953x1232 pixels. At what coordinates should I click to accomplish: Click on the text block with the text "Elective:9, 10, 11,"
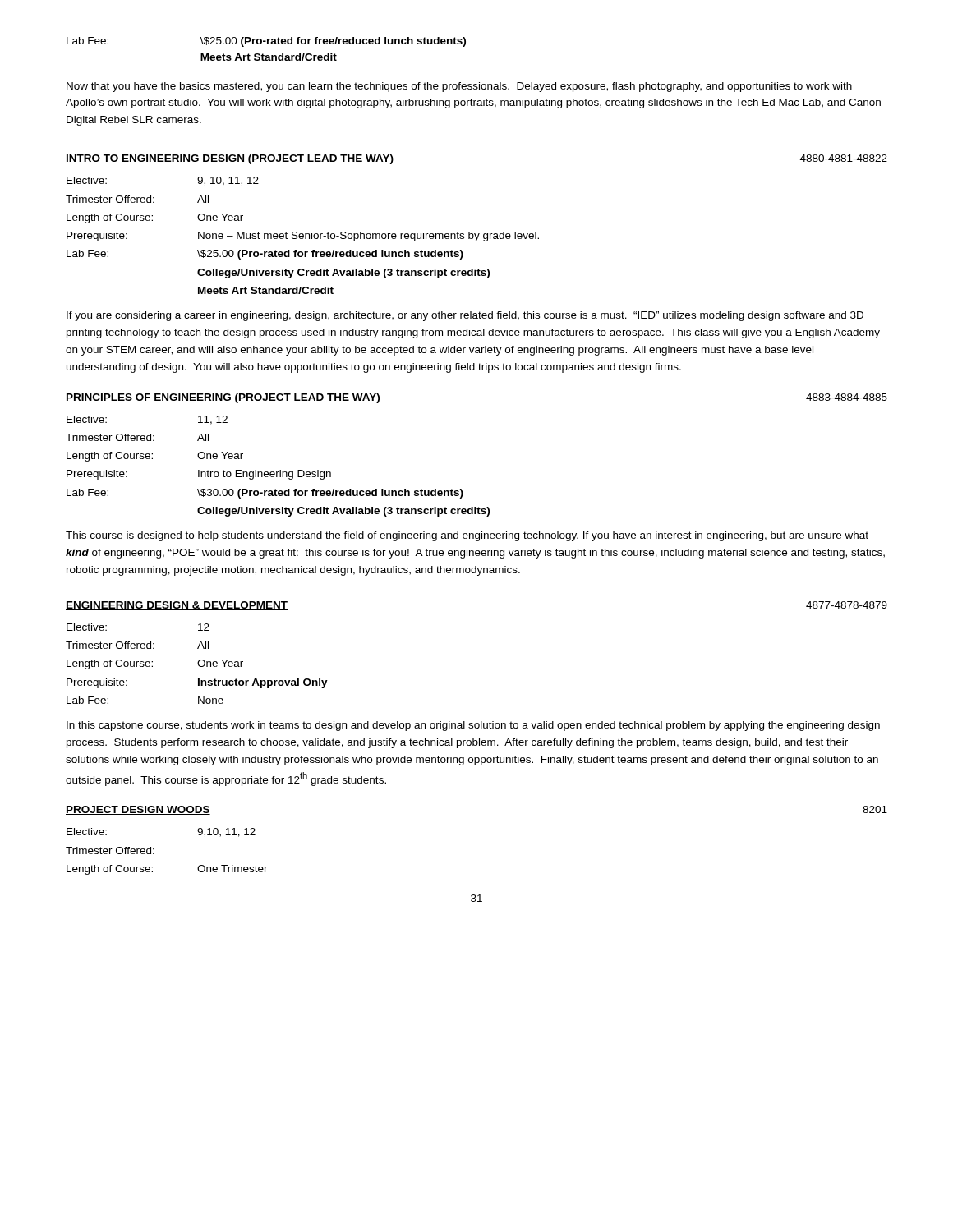coord(476,236)
